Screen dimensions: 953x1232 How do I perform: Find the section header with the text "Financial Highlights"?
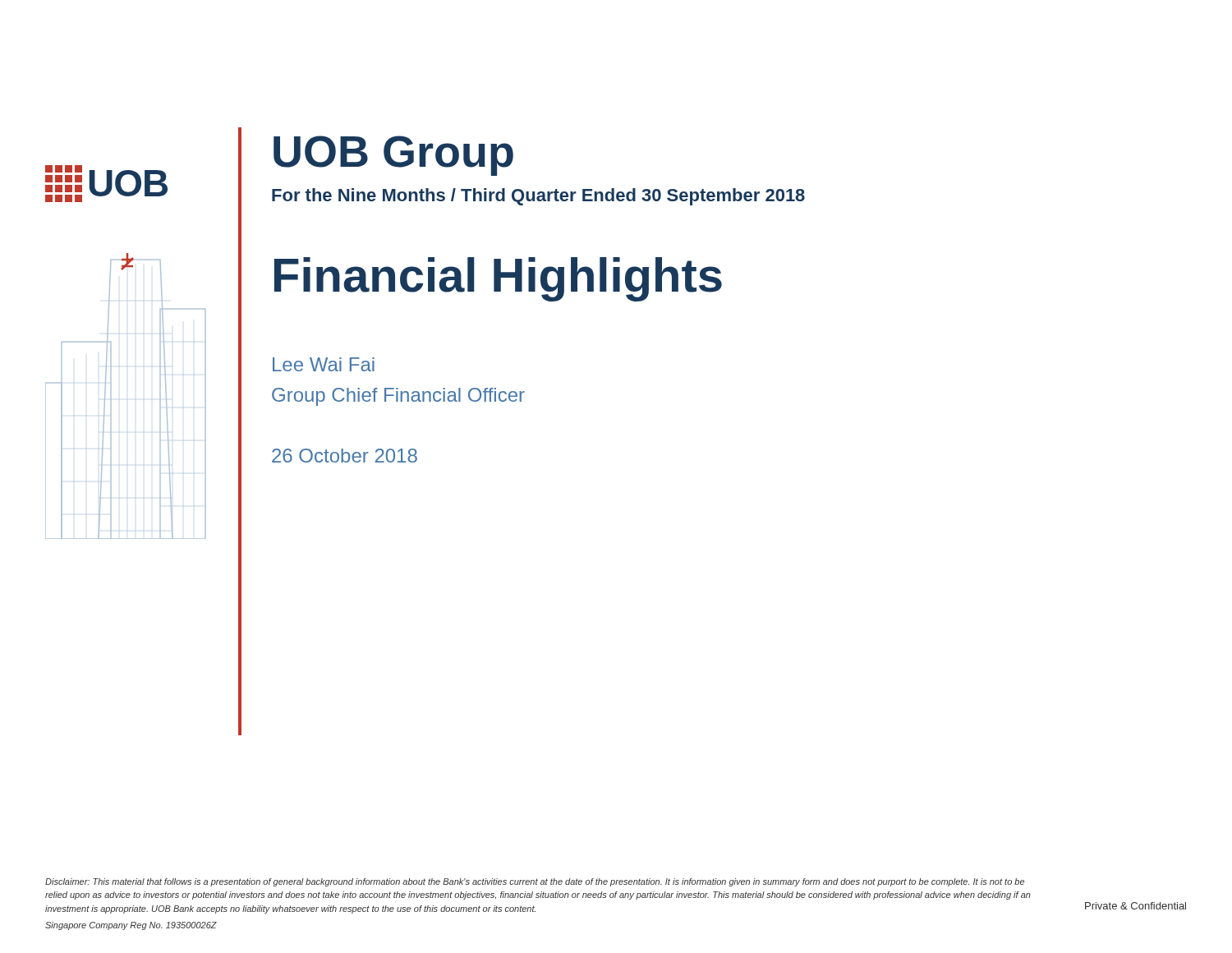coord(723,275)
